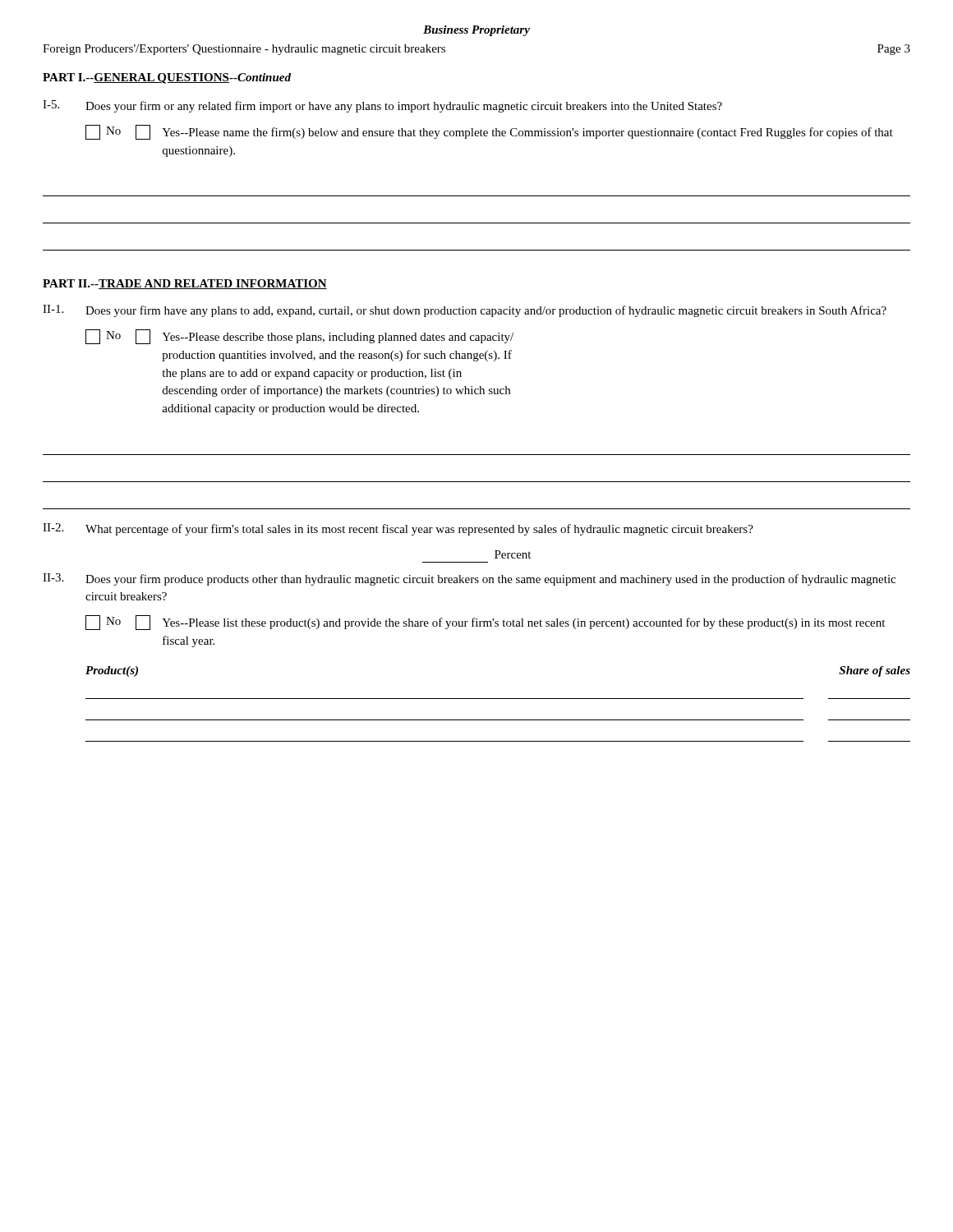Screen dimensions: 1232x953
Task: Locate the list item that reads "II-2. What percentage of"
Action: coord(476,541)
